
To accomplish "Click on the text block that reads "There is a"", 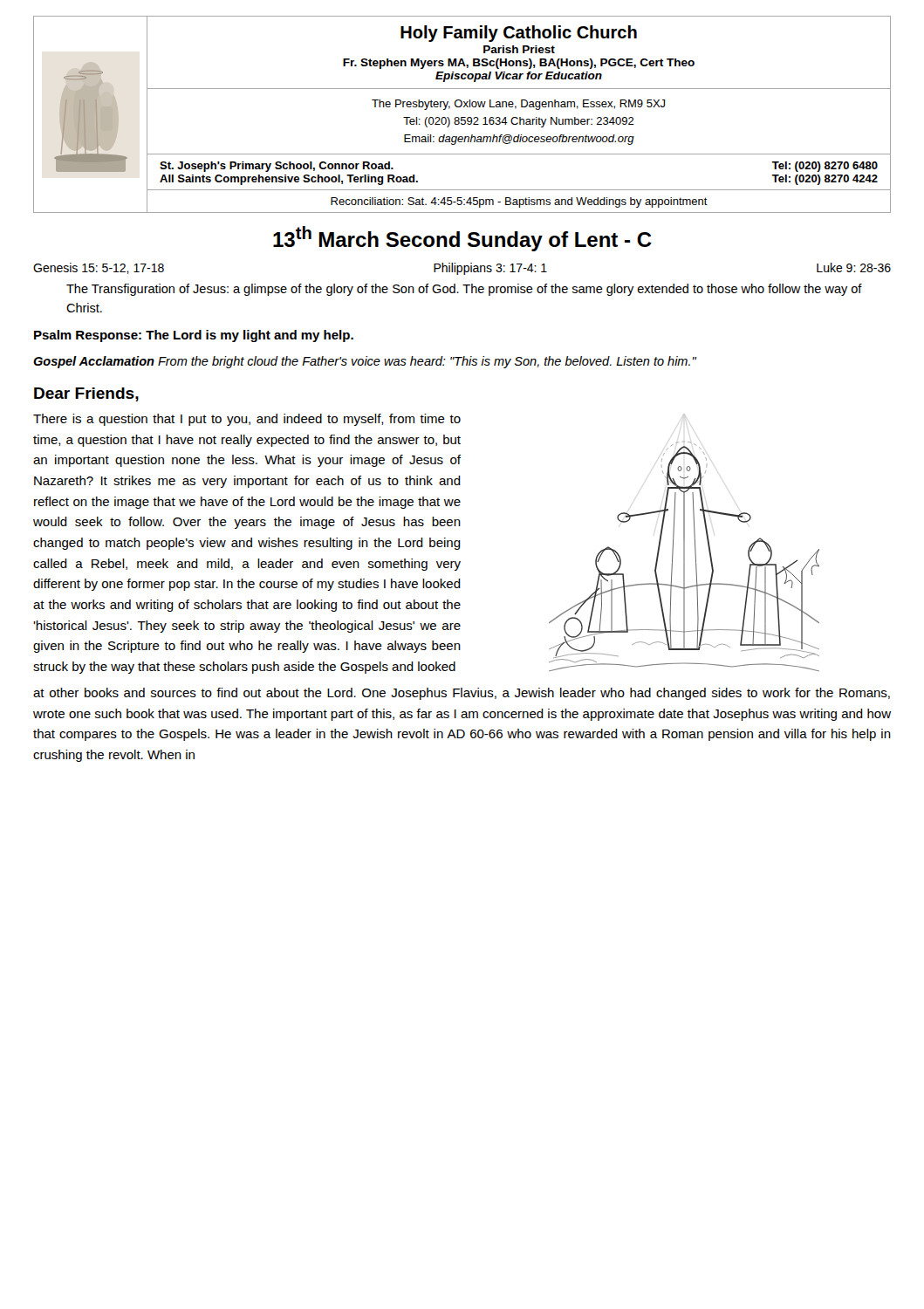I will 247,542.
